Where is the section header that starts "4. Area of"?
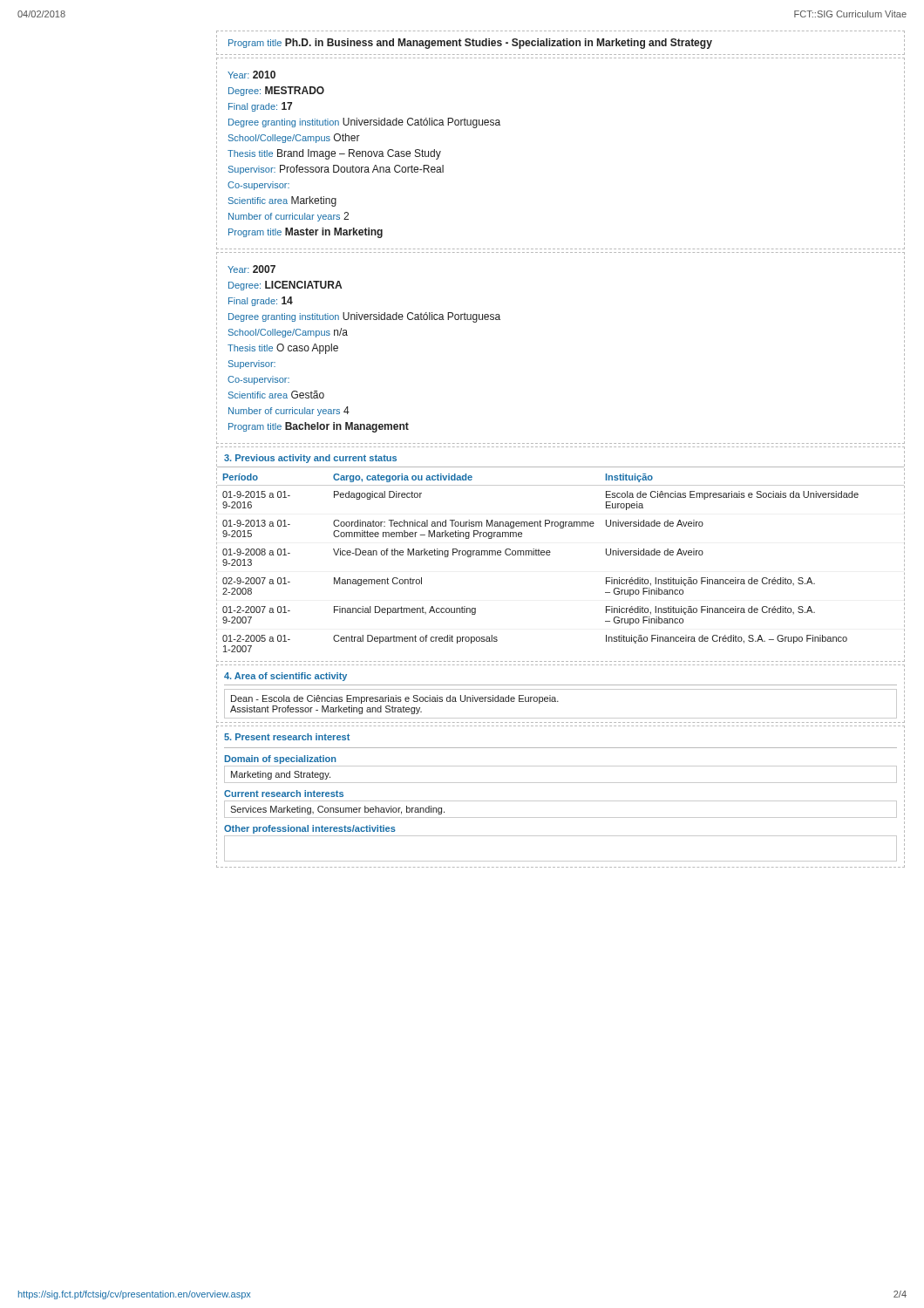This screenshot has height=1308, width=924. (x=286, y=676)
